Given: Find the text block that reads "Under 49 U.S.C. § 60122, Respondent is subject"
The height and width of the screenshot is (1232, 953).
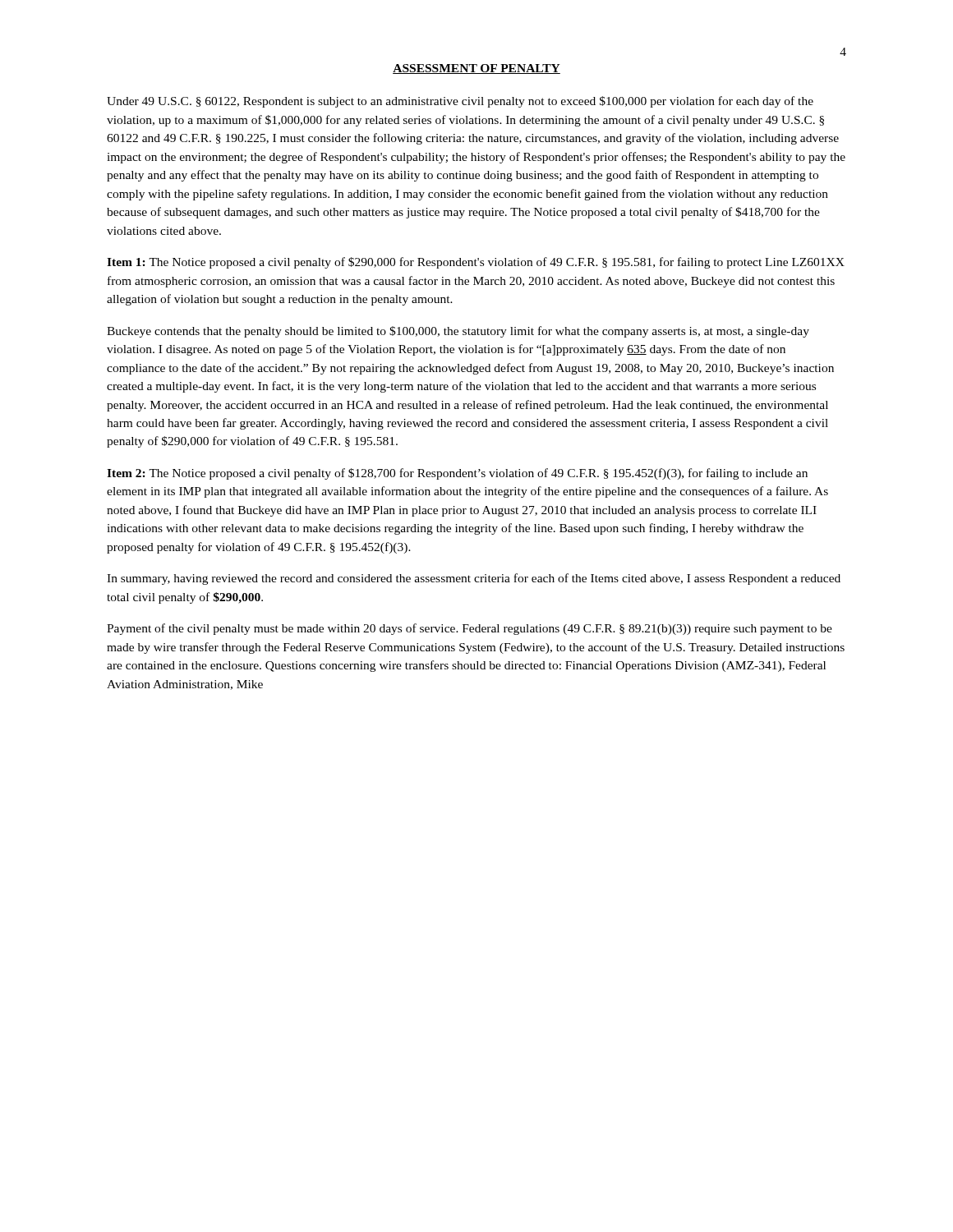Looking at the screenshot, I should tap(476, 166).
